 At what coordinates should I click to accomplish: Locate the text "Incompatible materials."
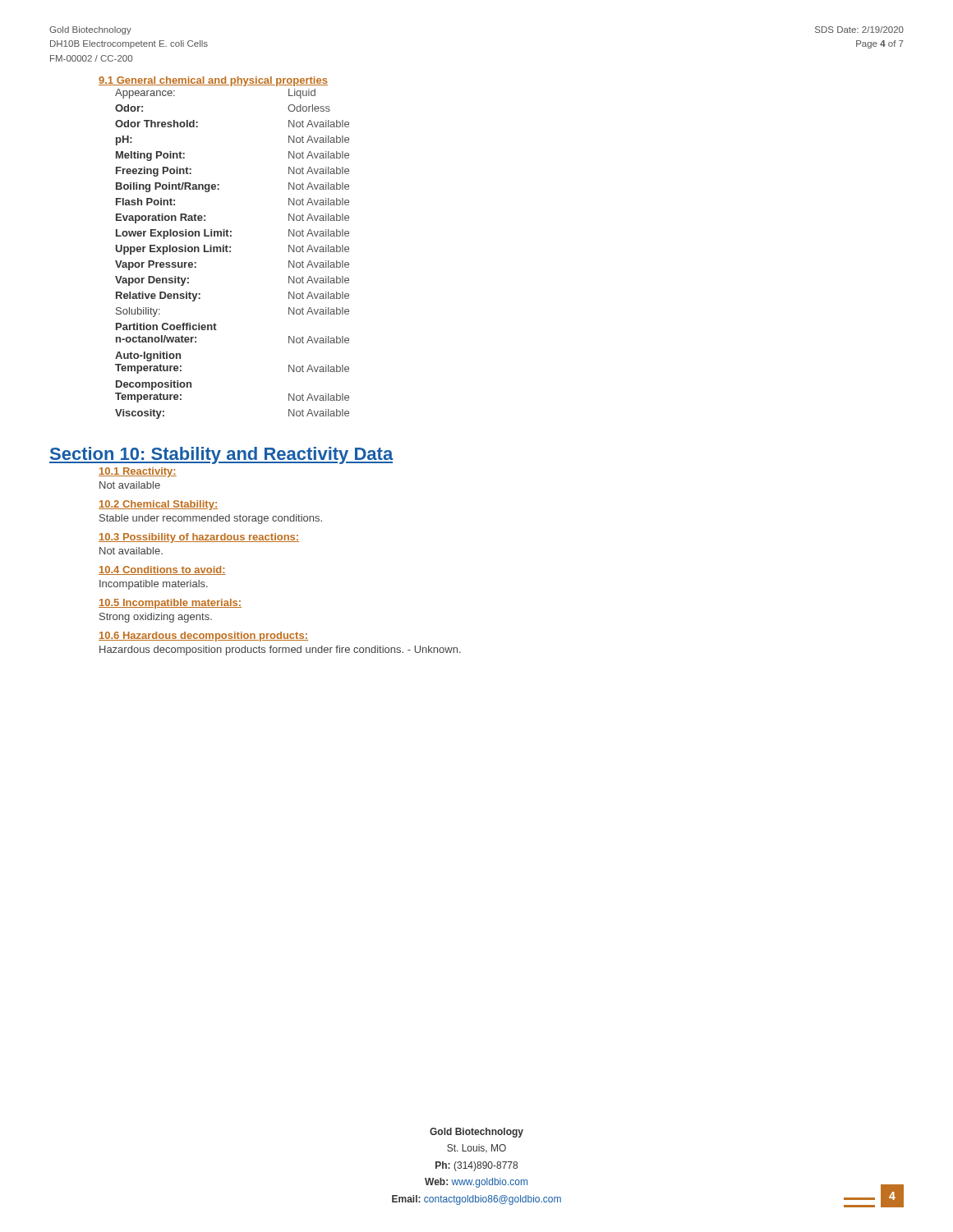point(153,584)
